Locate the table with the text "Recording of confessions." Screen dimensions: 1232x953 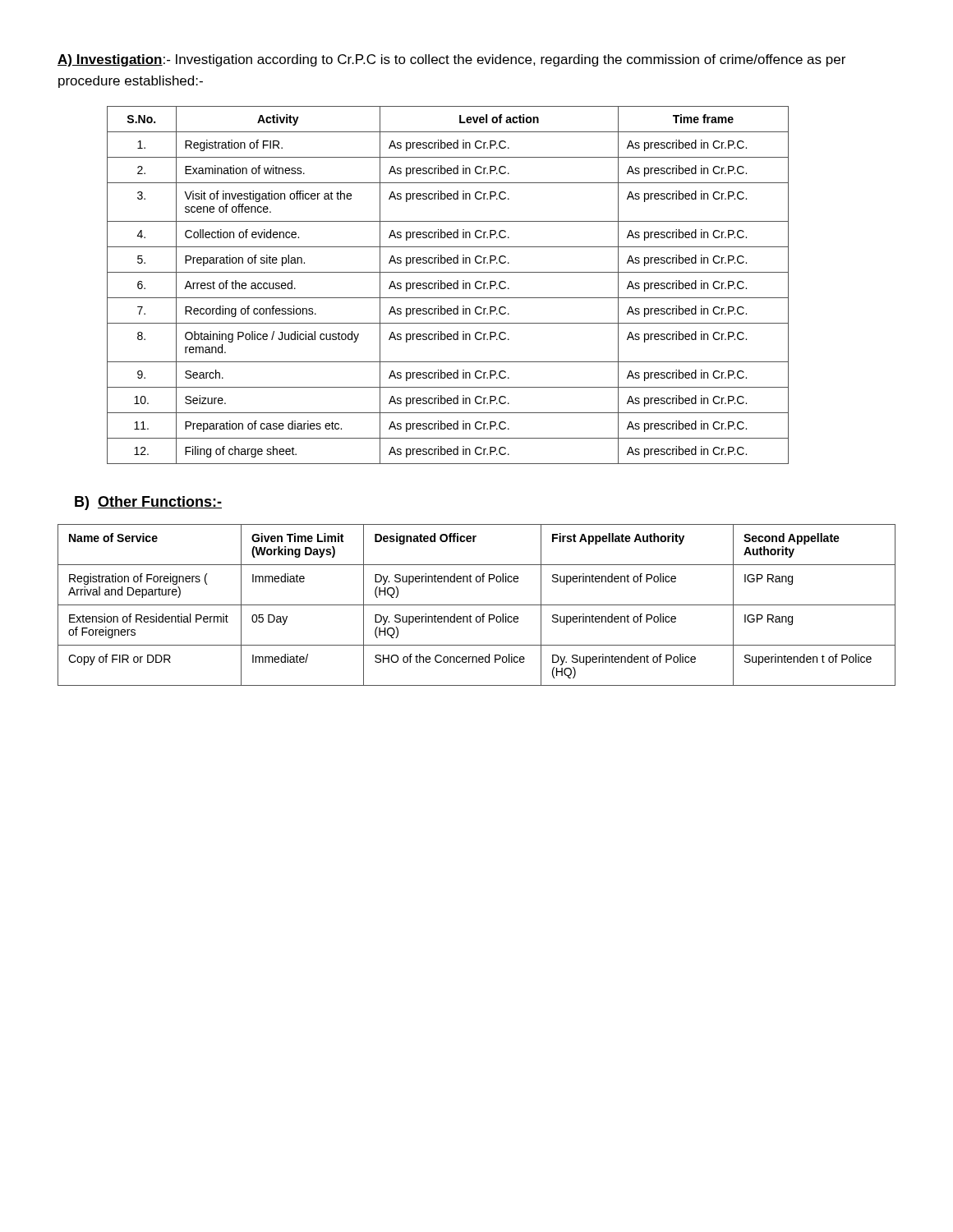[501, 285]
